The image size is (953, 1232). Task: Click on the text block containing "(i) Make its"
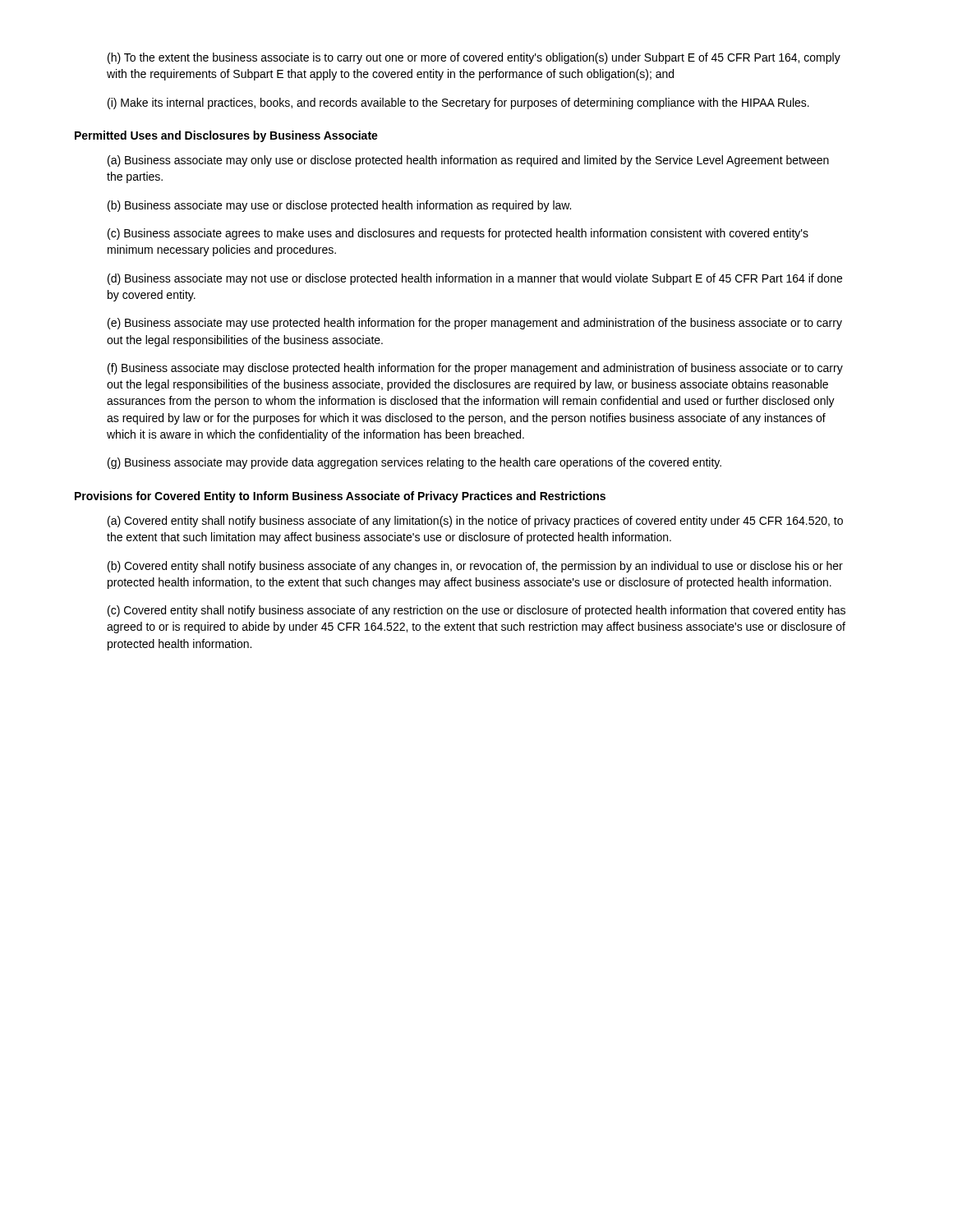tap(476, 102)
